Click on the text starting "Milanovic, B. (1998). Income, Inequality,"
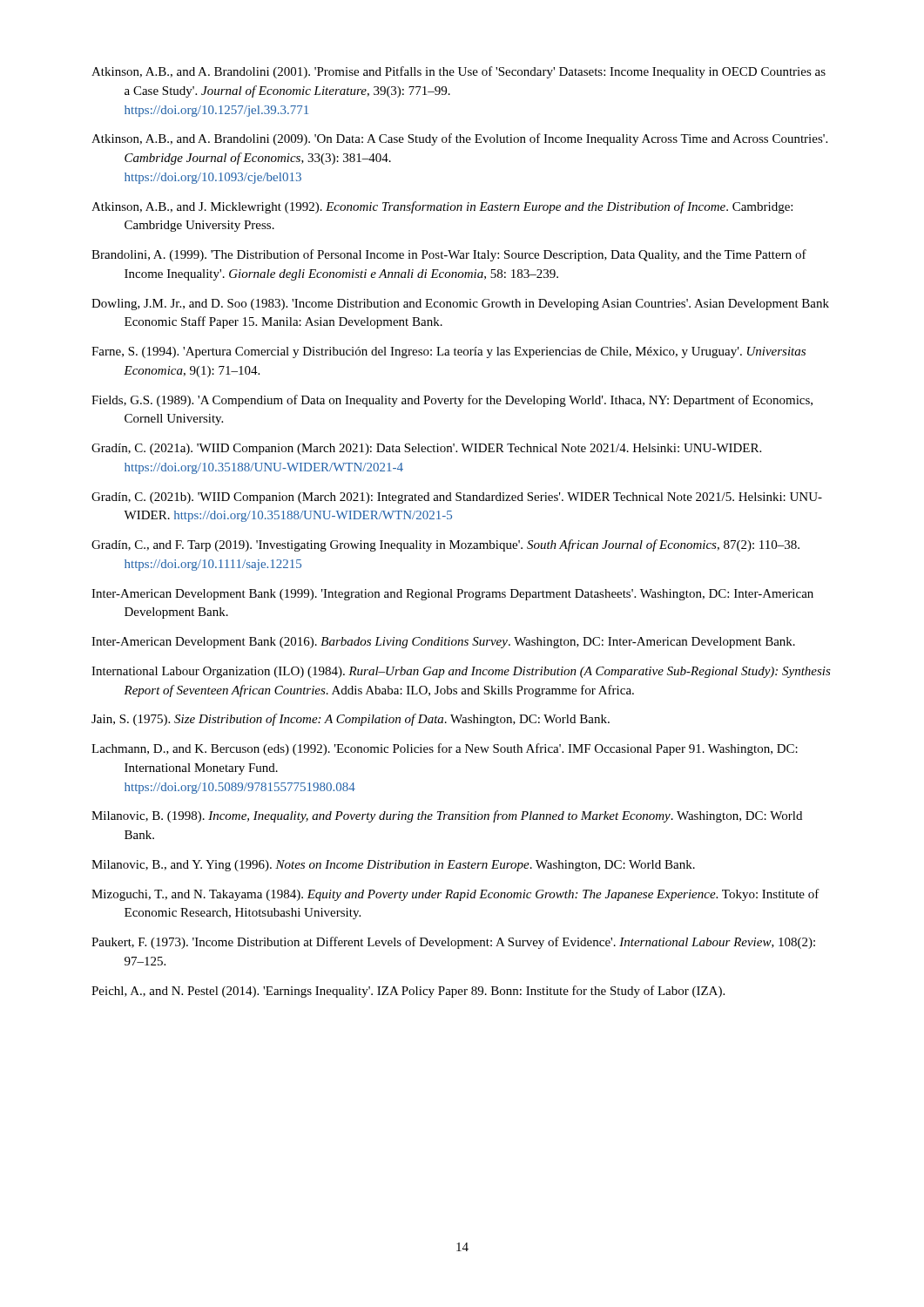This screenshot has width=924, height=1307. (x=447, y=825)
